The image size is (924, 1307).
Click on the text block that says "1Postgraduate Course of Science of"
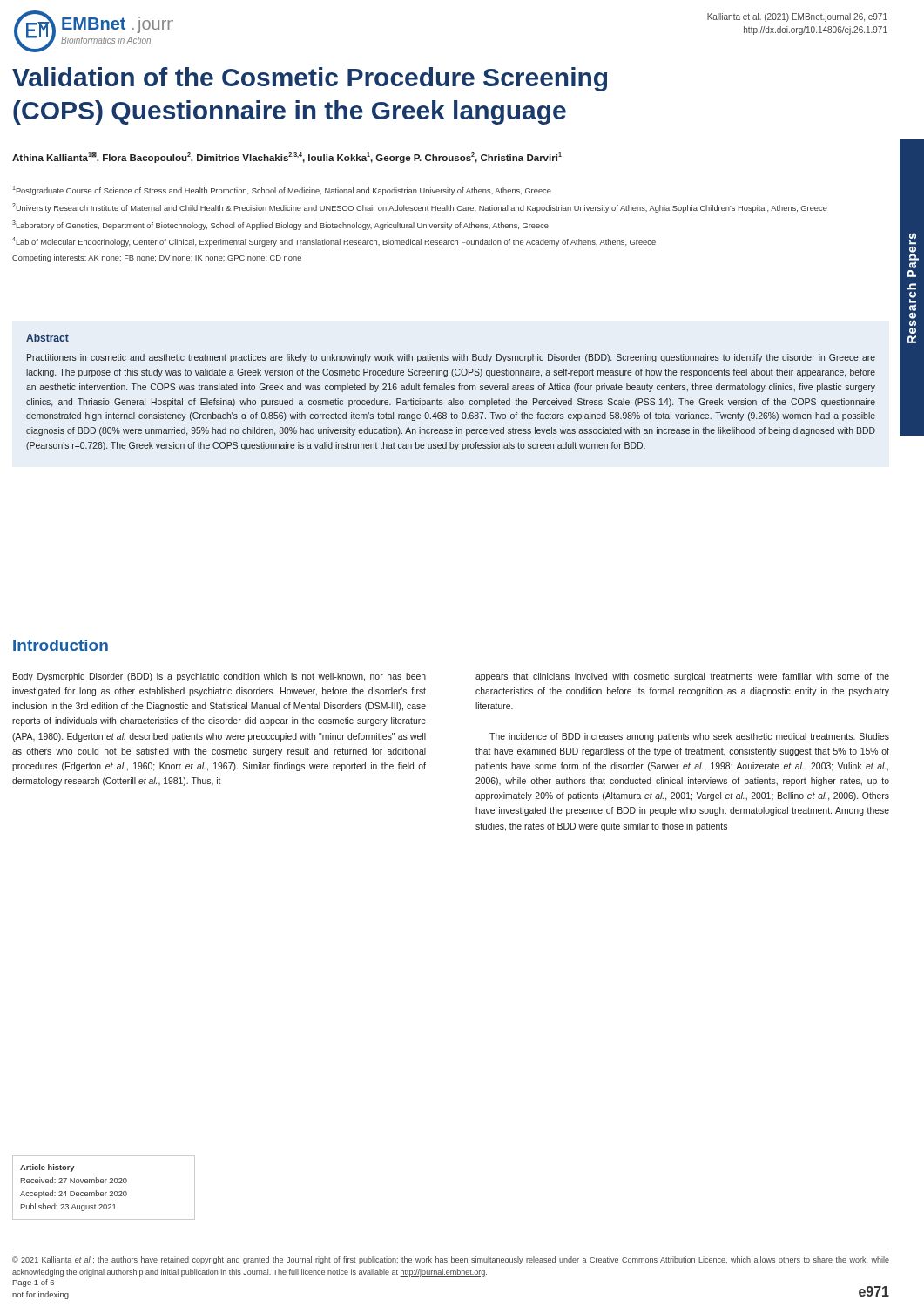451,224
